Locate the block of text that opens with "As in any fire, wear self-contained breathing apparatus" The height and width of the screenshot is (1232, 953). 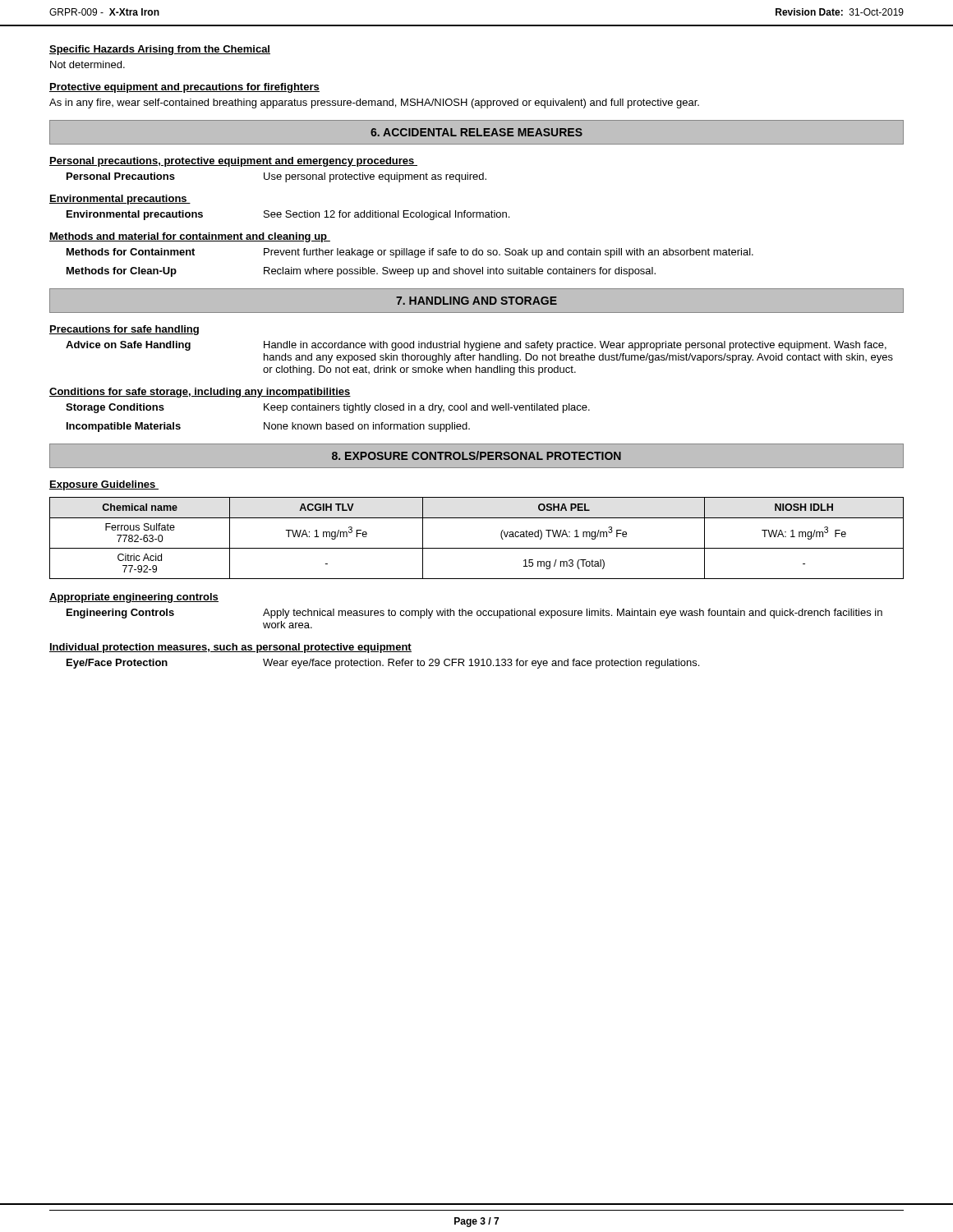pyautogui.click(x=375, y=102)
